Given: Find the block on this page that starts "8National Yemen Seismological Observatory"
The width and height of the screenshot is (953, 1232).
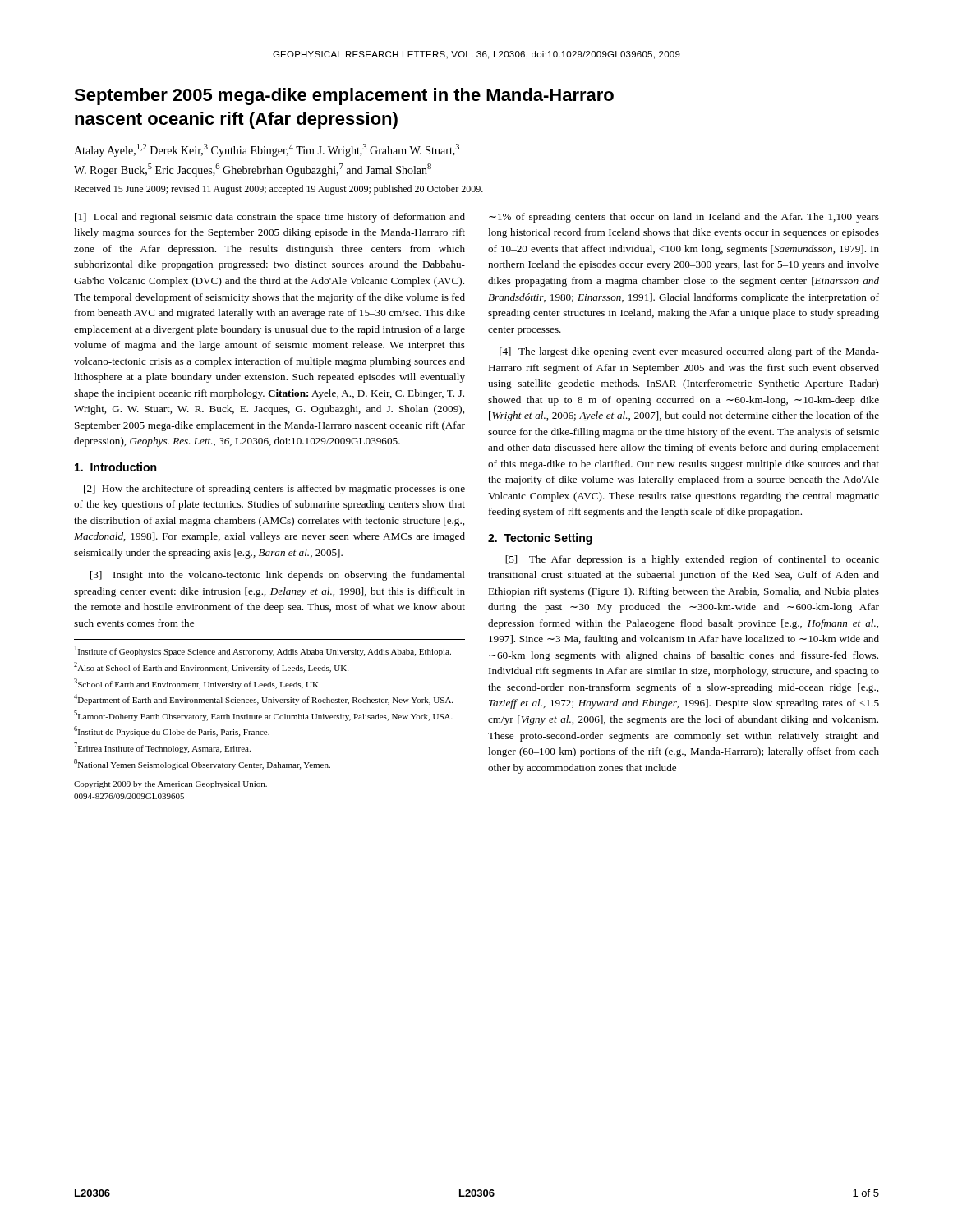Looking at the screenshot, I should [202, 763].
